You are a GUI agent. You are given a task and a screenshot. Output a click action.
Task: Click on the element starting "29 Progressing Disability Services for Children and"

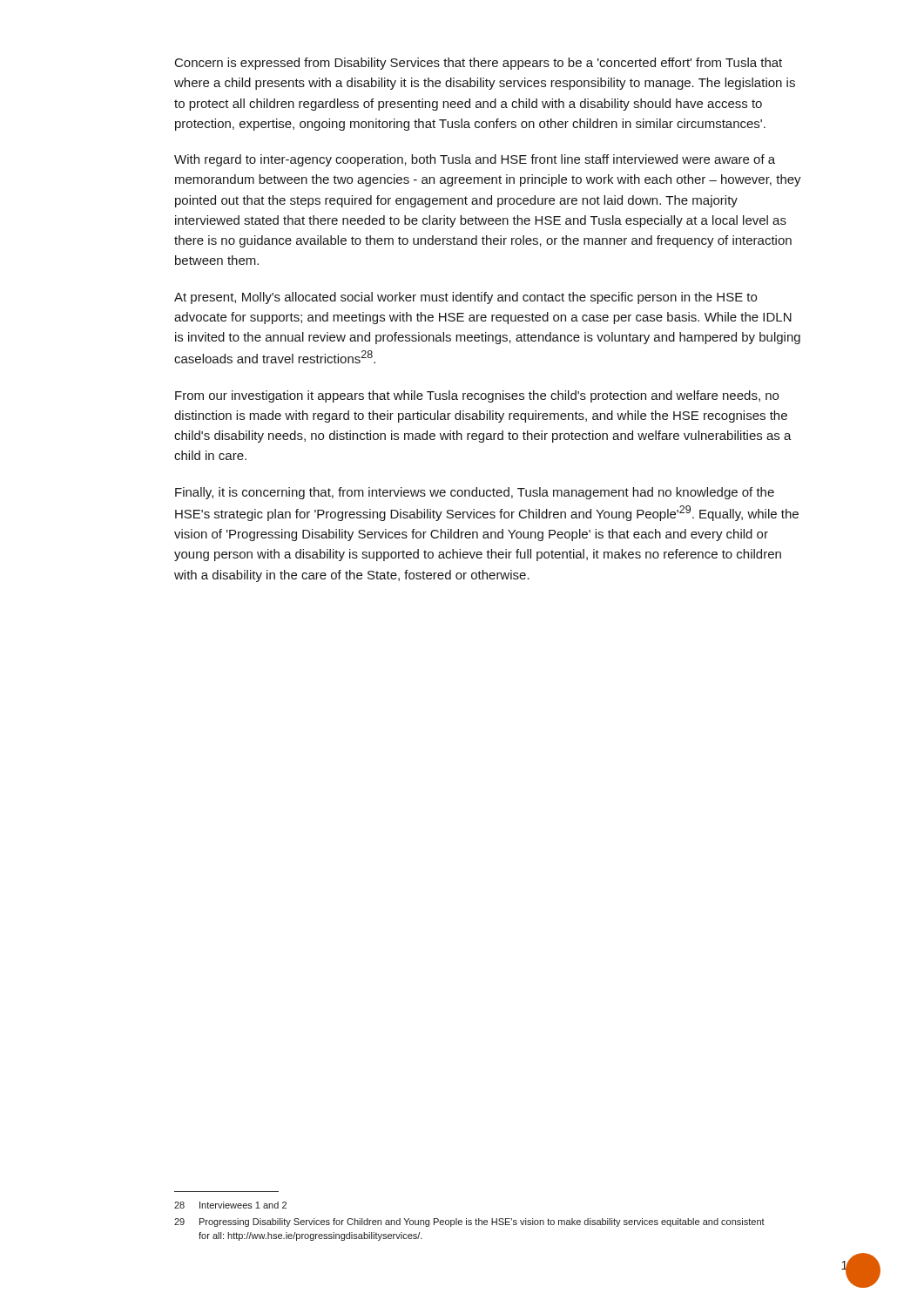470,1229
